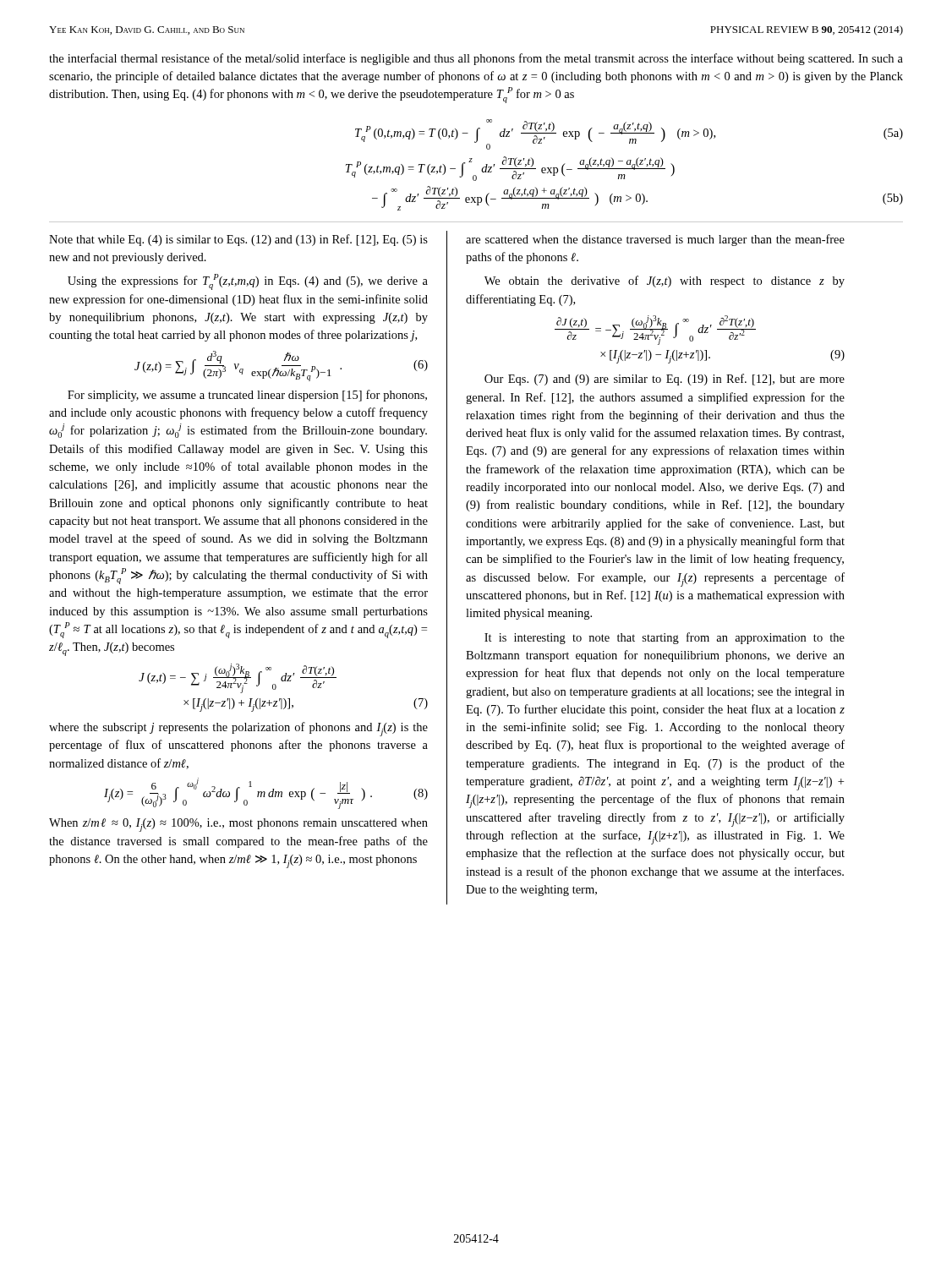Locate the formula containing "J (z,t) = ∑j"
This screenshot has width=952, height=1268.
click(281, 365)
